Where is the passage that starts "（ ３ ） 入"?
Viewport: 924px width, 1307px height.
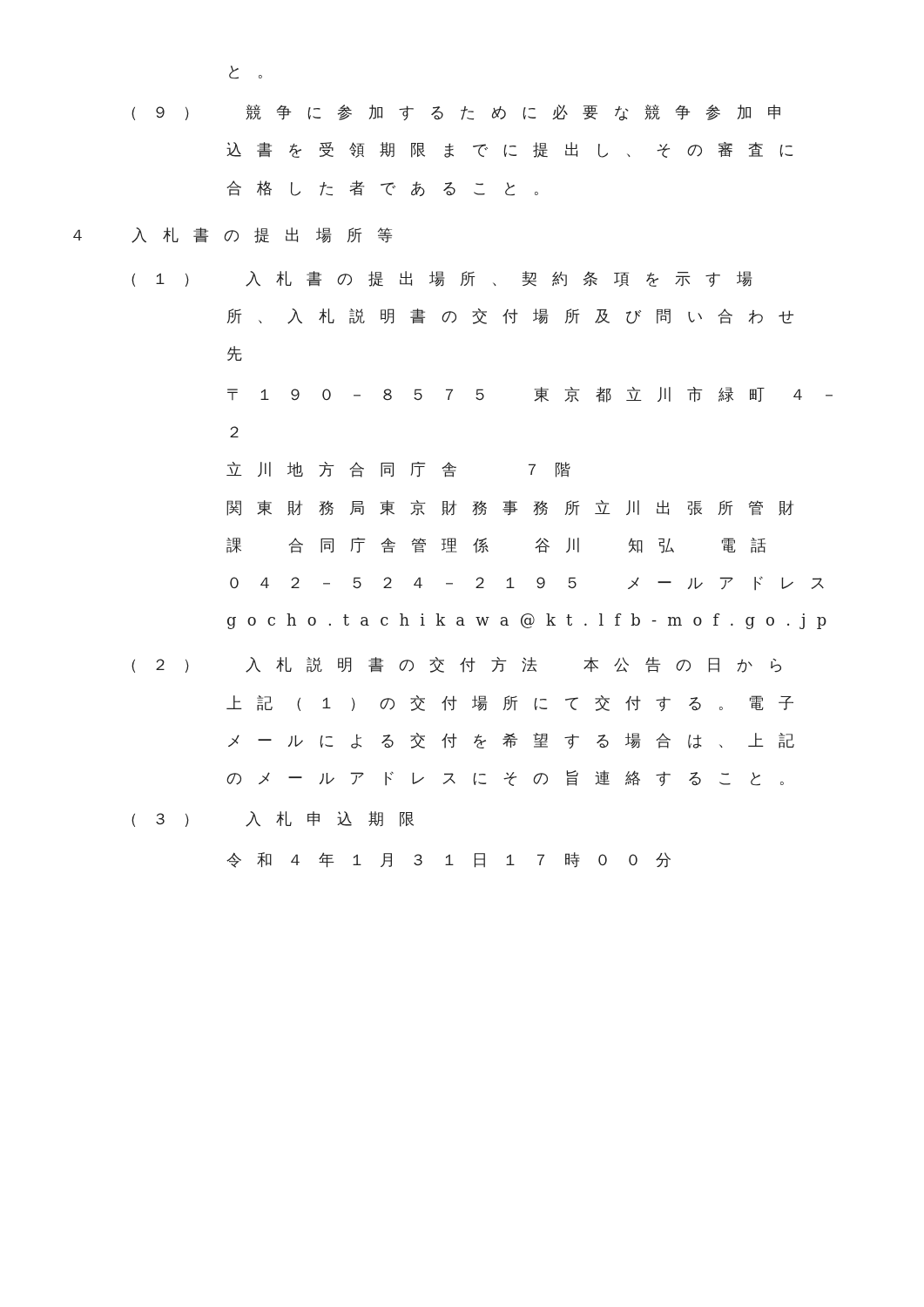click(x=160, y=819)
